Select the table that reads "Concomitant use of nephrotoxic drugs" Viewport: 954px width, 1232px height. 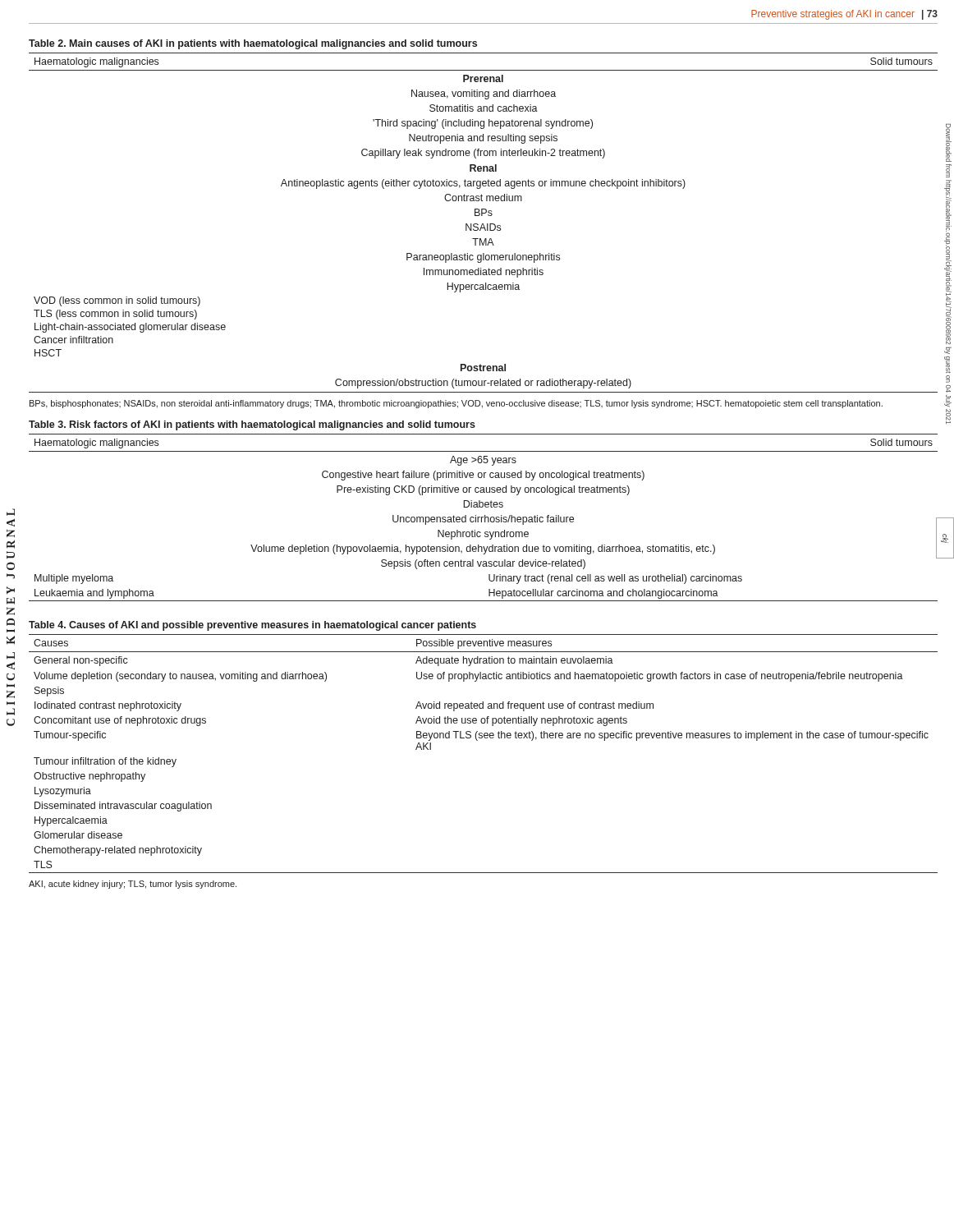click(483, 753)
